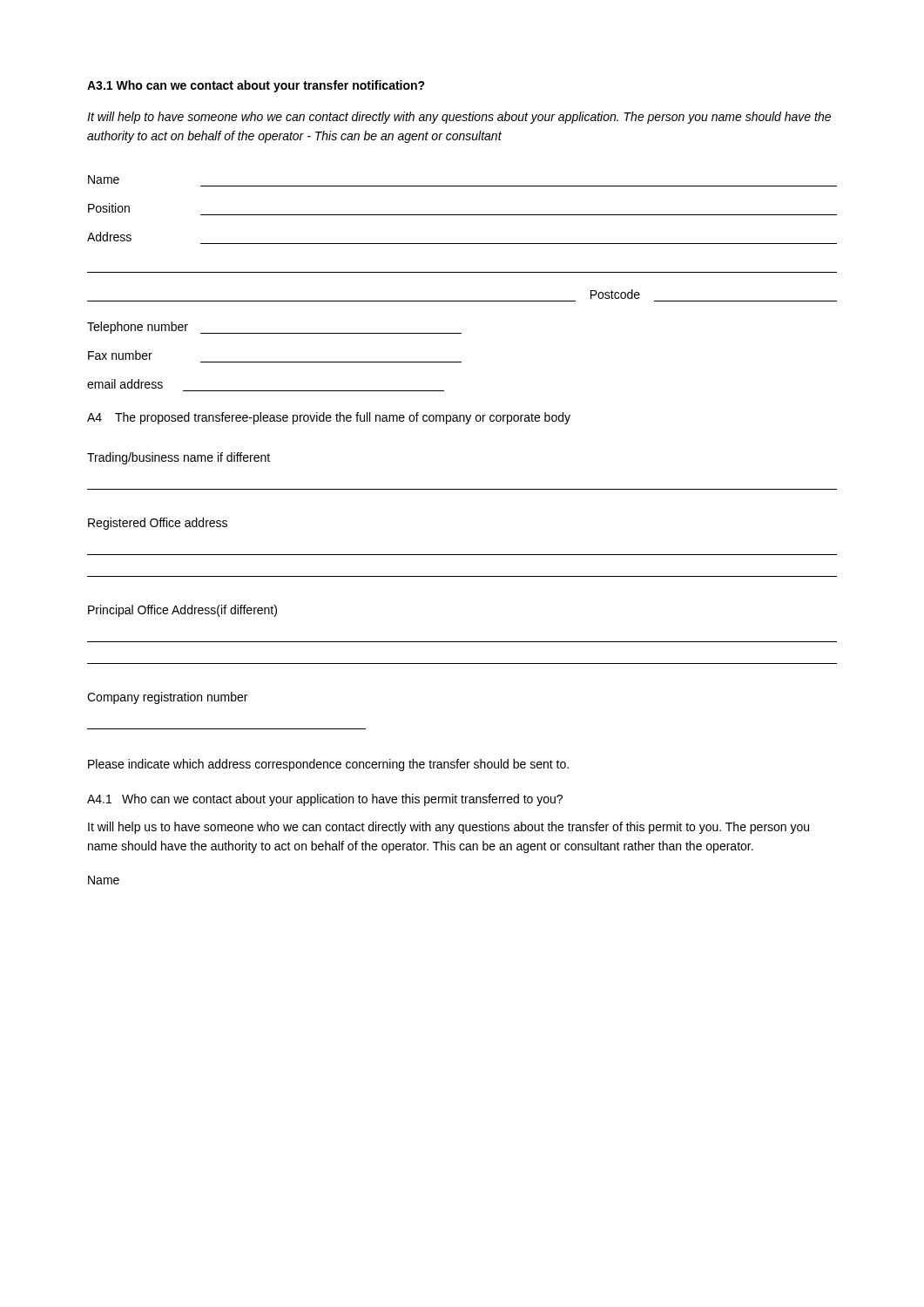
Task: Find the block starting "A3.1 Who can"
Action: pos(256,85)
